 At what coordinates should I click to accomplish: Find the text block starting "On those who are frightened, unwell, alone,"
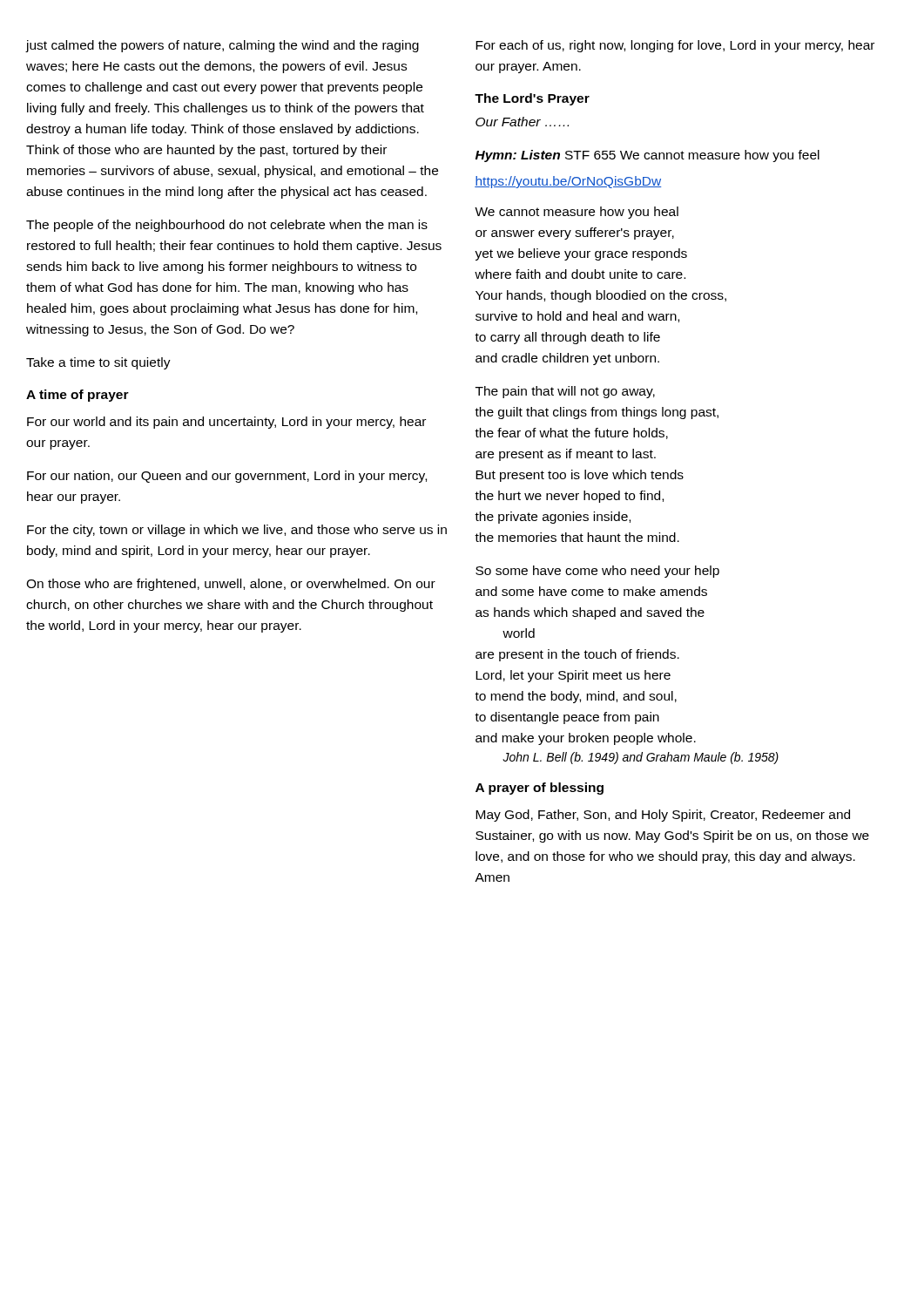(231, 604)
